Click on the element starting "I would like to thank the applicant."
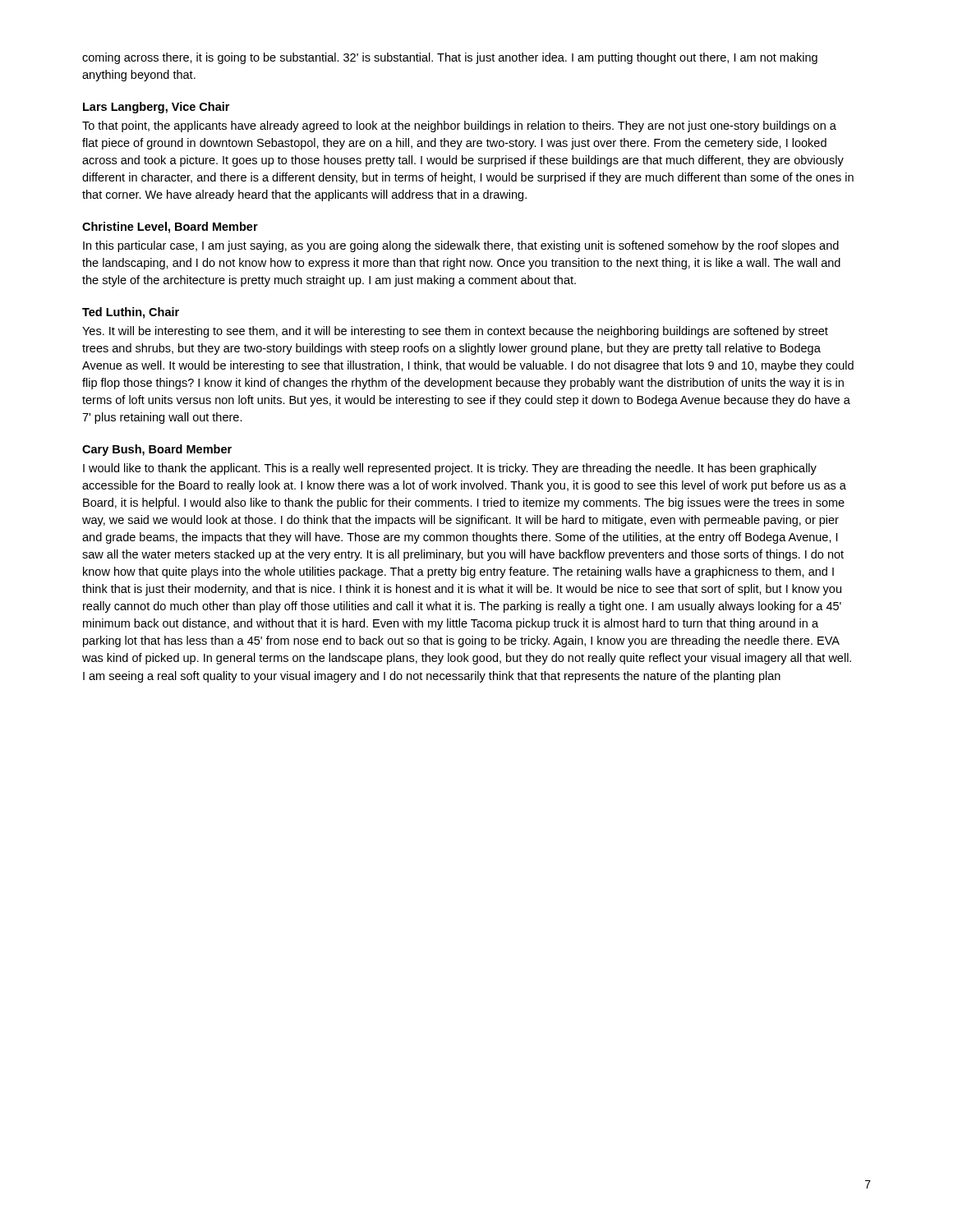 tap(467, 572)
